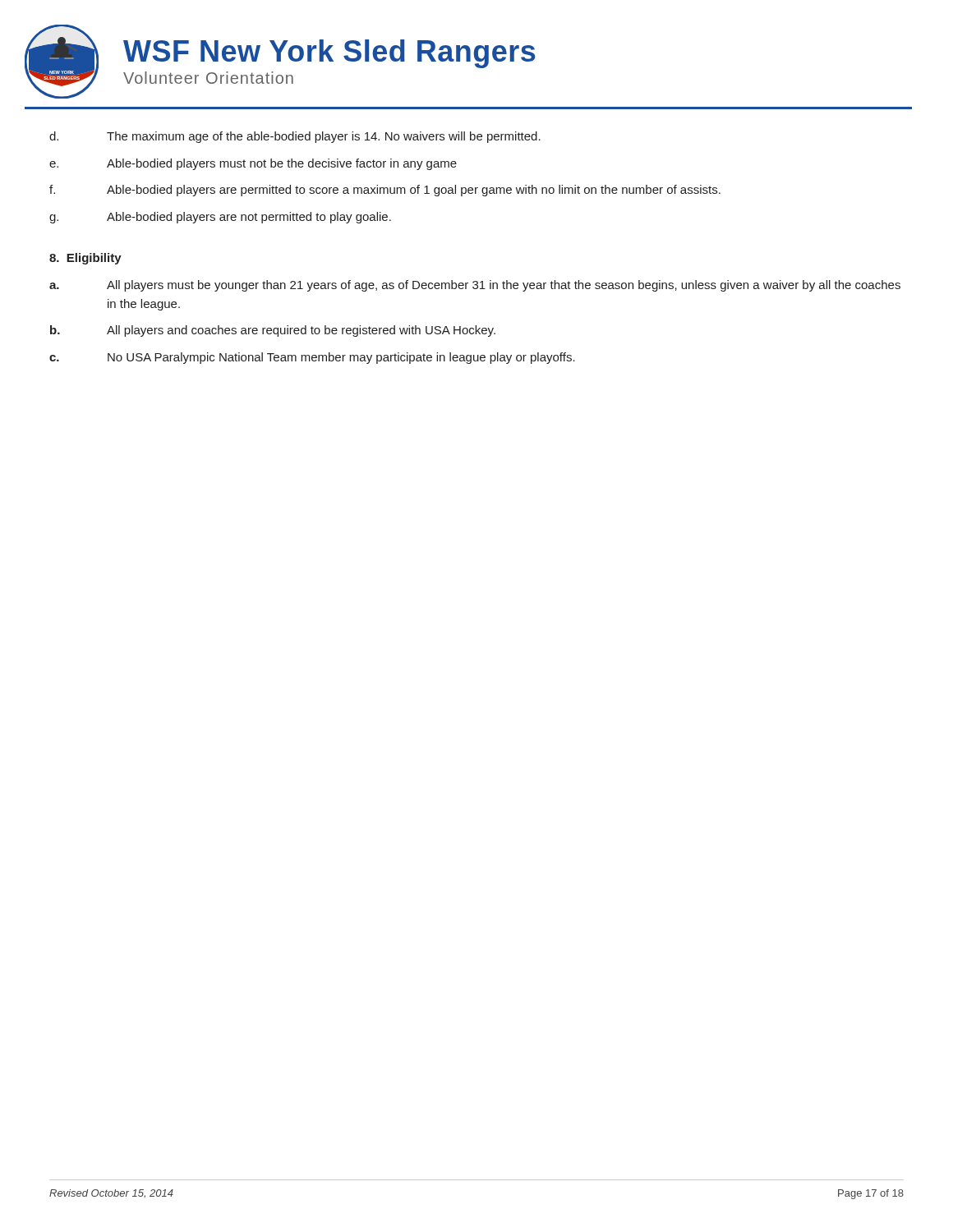
Task: Select the element starting "d. The maximum age of"
Action: point(476,137)
